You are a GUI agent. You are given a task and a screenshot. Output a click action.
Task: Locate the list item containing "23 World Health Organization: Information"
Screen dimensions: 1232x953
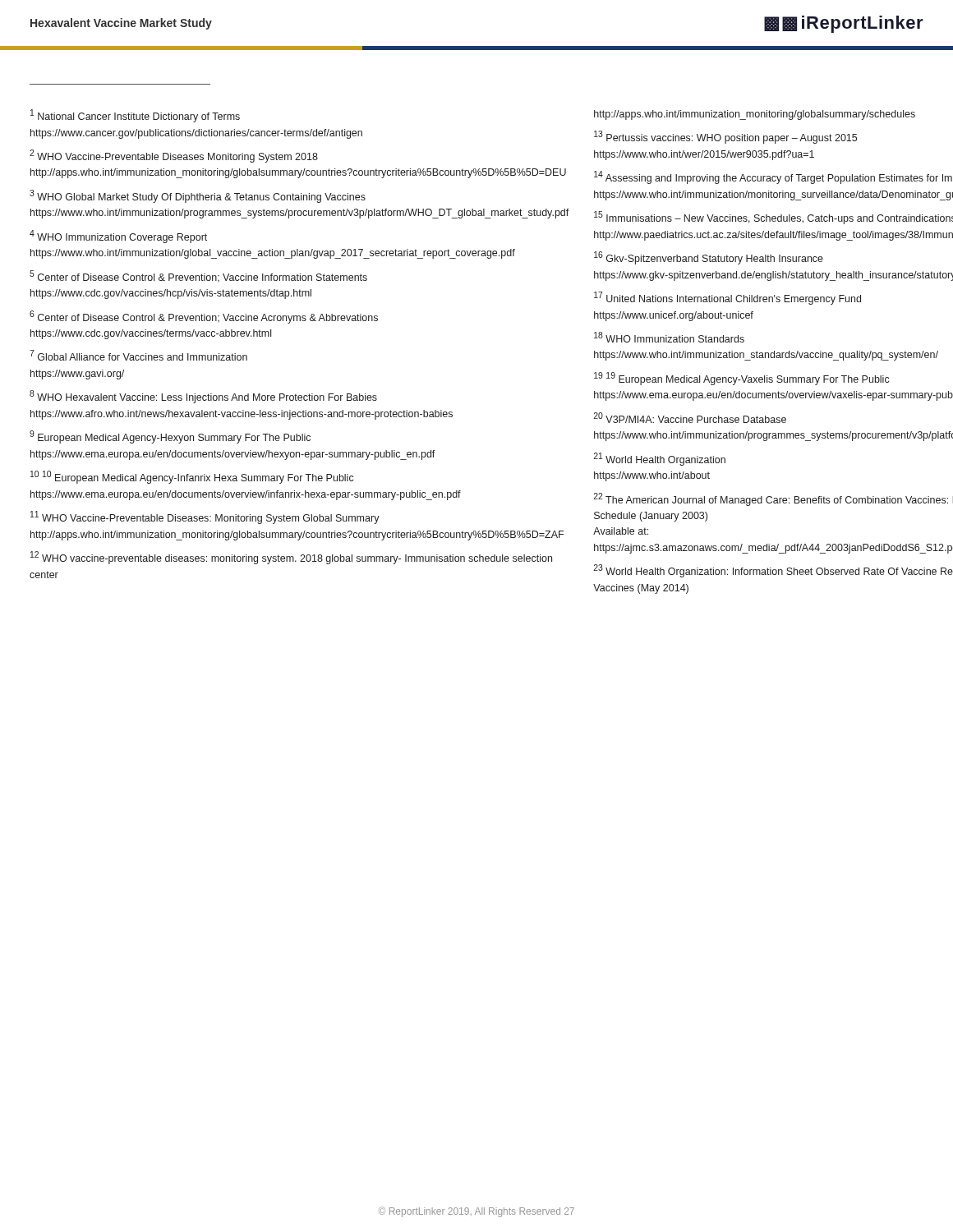point(773,579)
